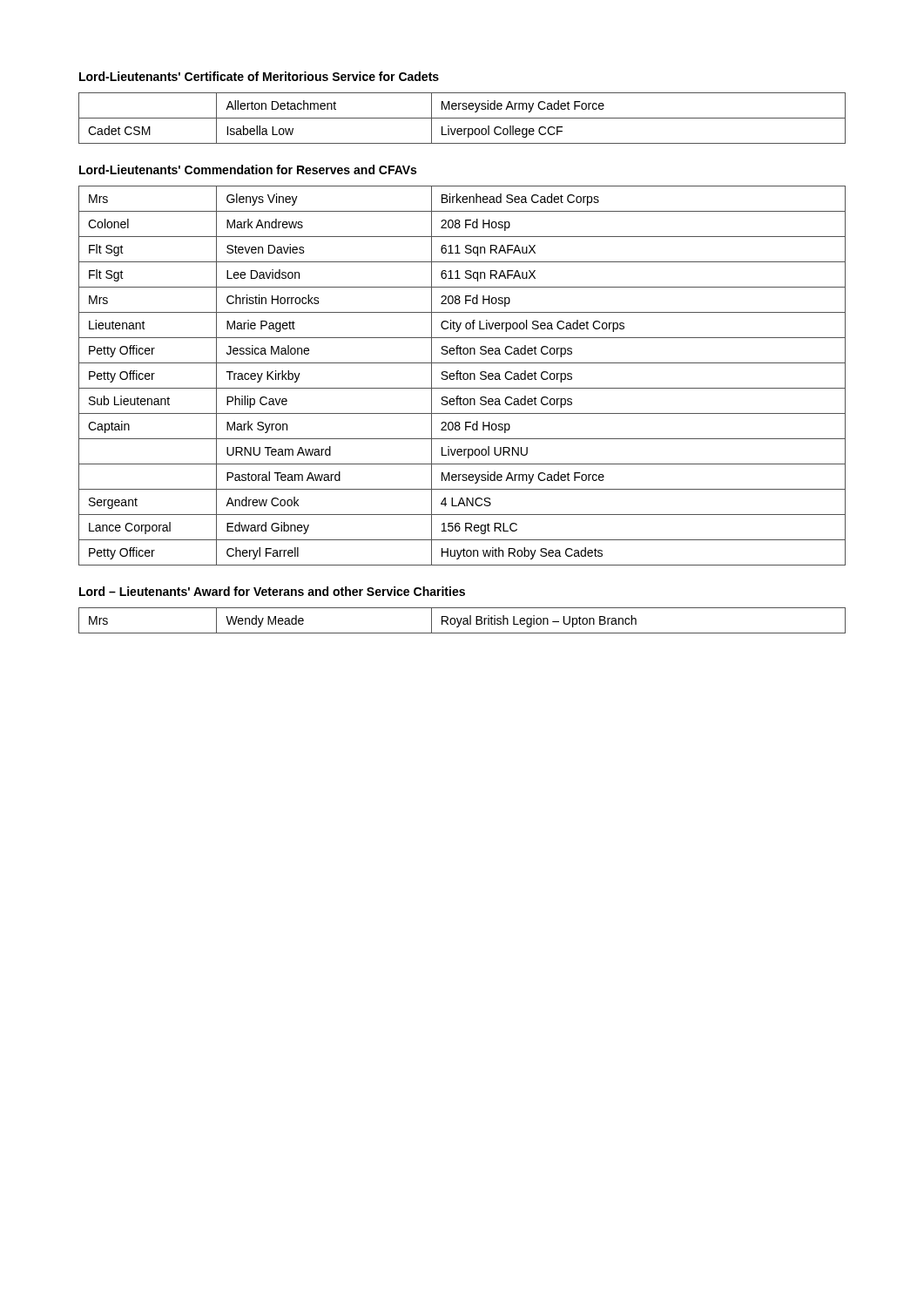Screen dimensions: 1307x924
Task: Select the table that reads "Liverpool College CCF"
Action: pyautogui.click(x=462, y=118)
